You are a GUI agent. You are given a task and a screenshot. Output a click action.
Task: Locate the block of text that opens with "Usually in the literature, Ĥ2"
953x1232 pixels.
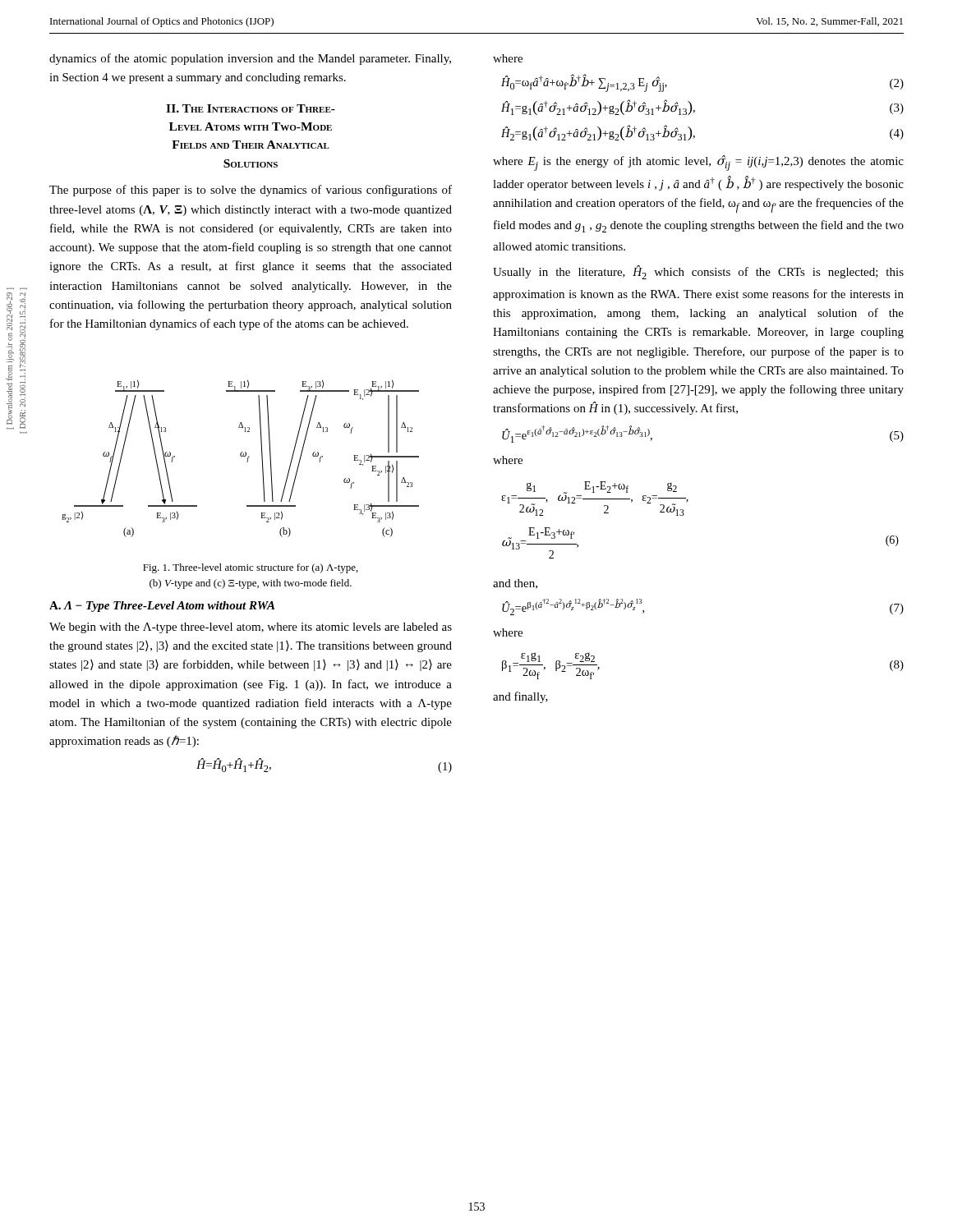pos(698,340)
